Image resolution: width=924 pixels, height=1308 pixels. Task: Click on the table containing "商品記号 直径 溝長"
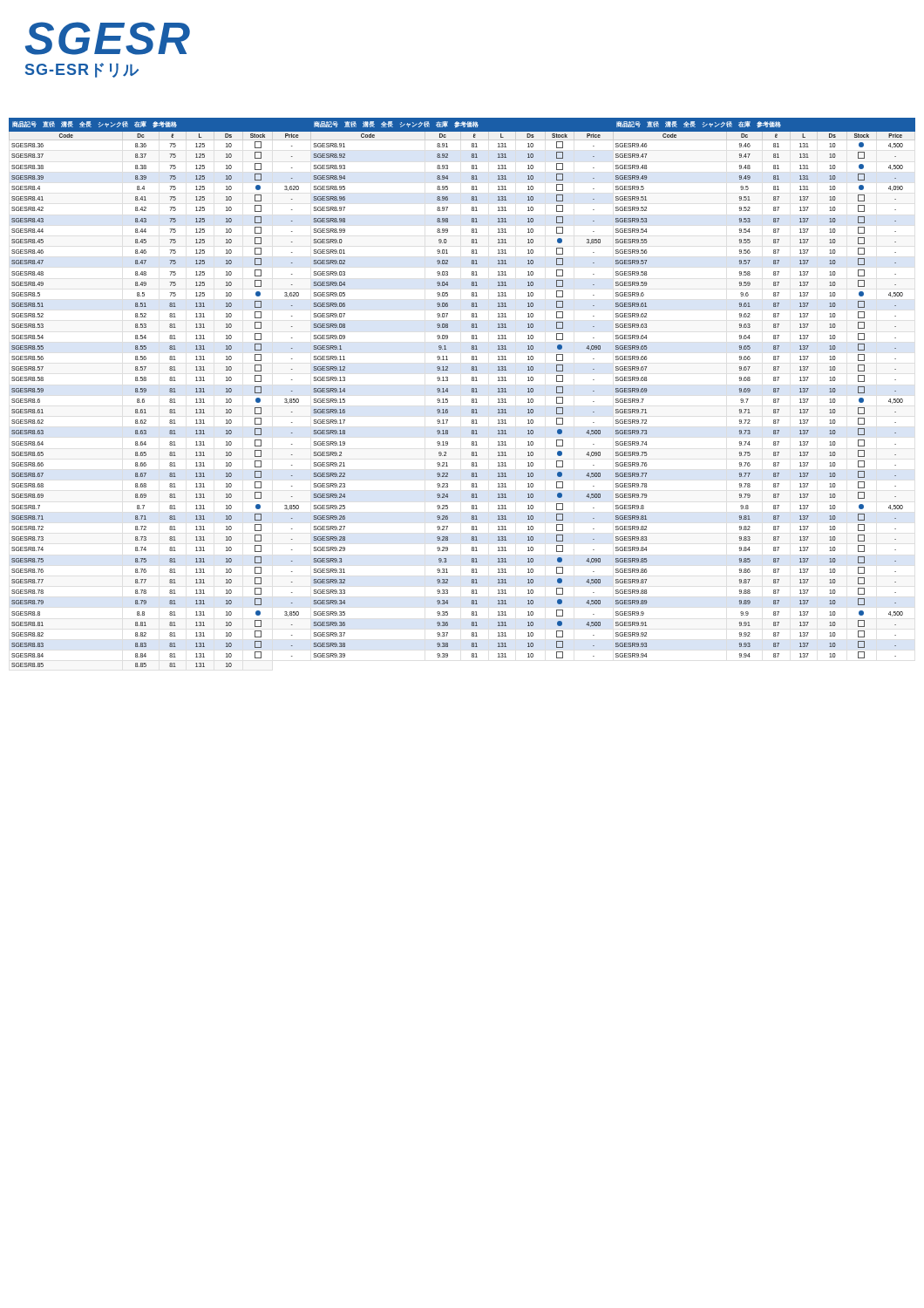point(462,394)
